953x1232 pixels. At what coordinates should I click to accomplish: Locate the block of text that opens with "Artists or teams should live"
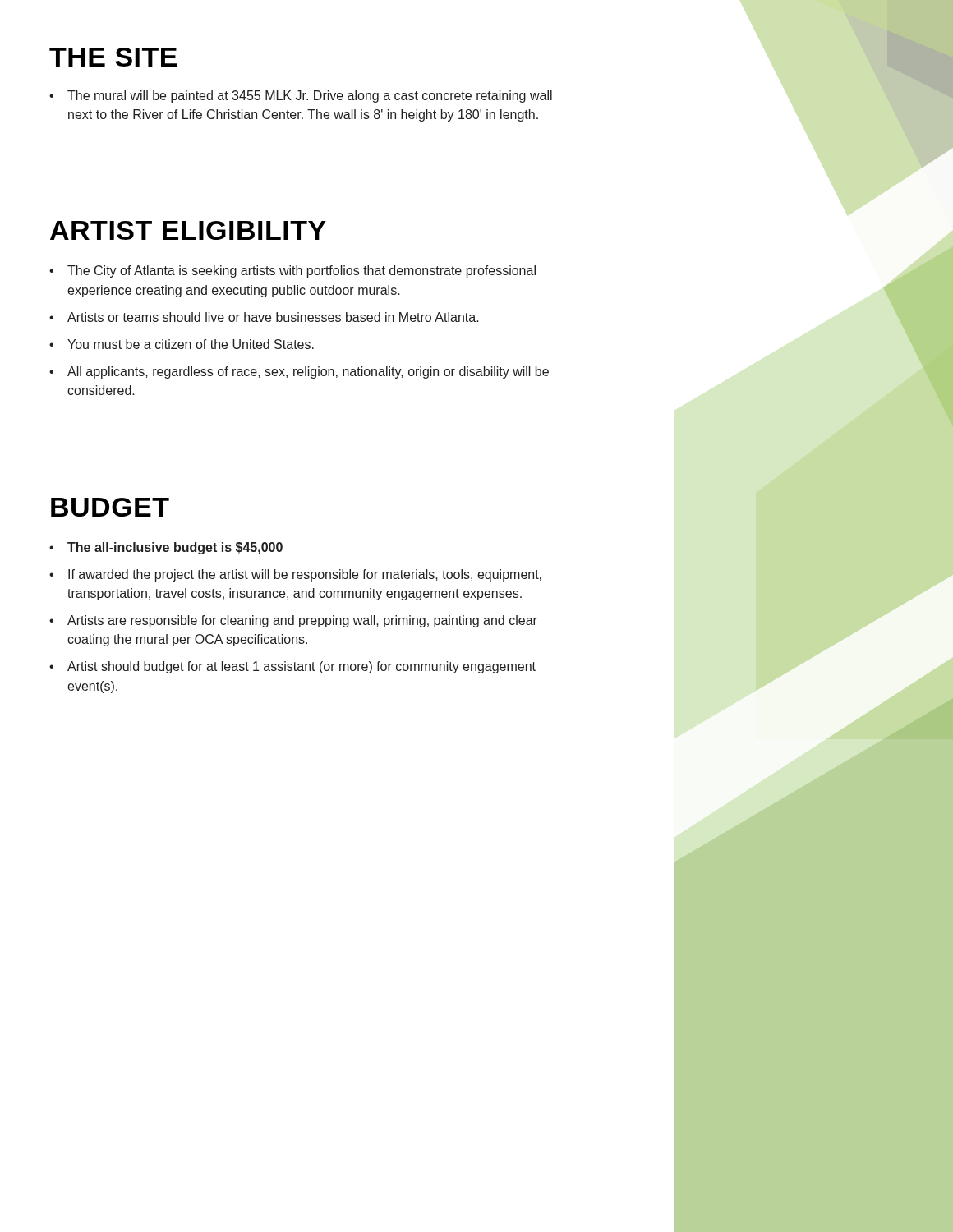273,317
